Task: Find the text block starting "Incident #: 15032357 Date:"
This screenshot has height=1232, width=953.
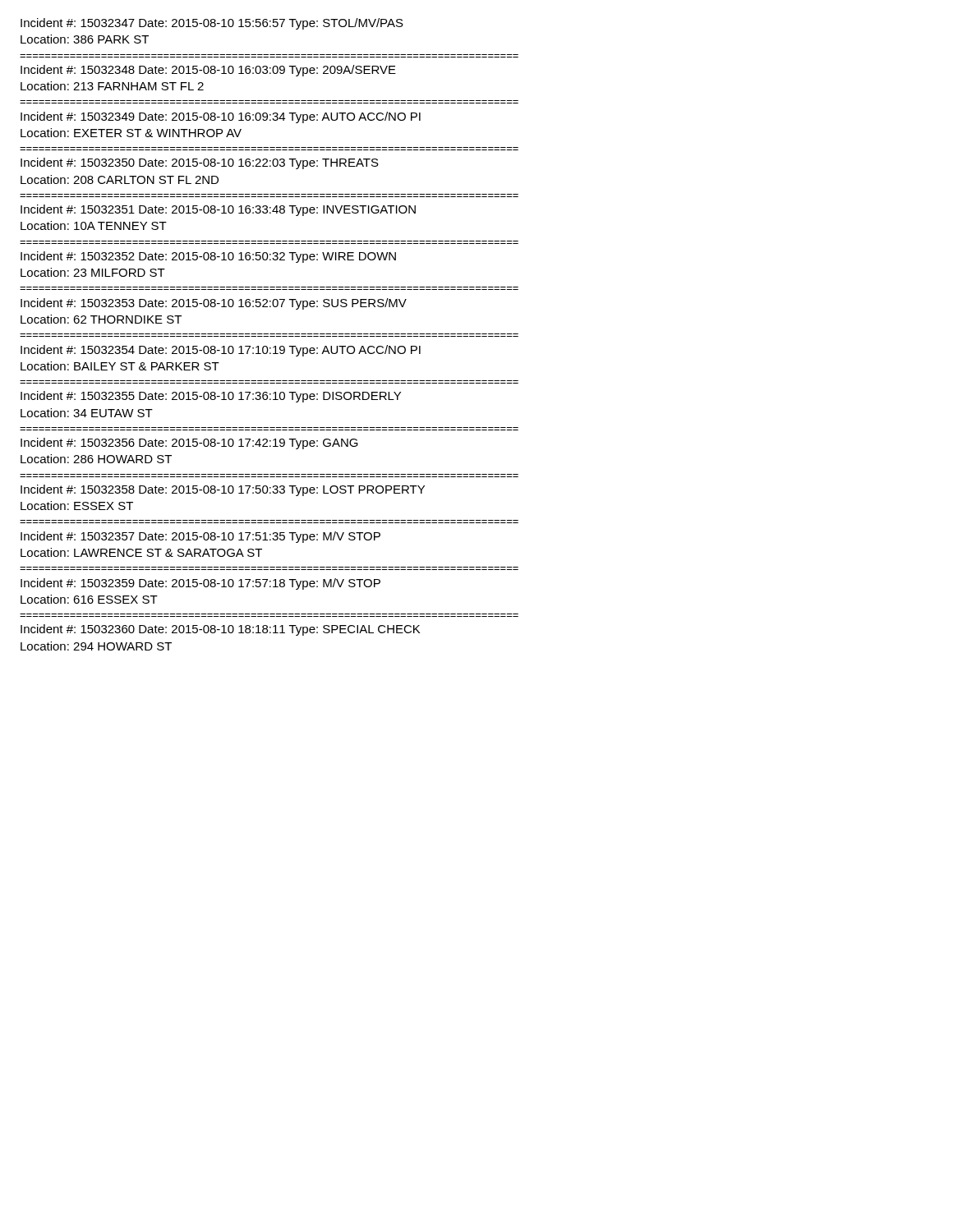Action: point(200,537)
